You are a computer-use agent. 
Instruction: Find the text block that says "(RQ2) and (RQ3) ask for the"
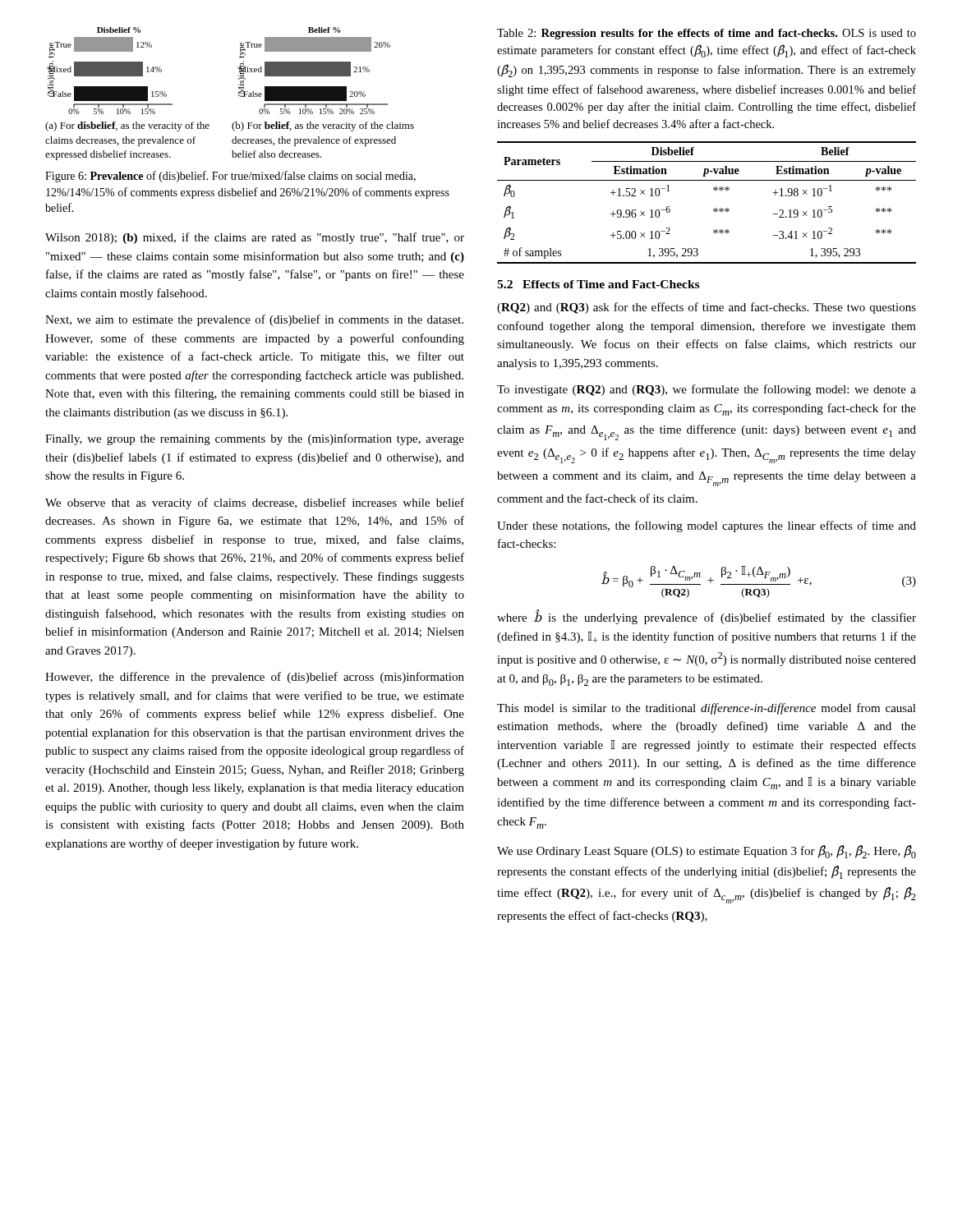(707, 335)
